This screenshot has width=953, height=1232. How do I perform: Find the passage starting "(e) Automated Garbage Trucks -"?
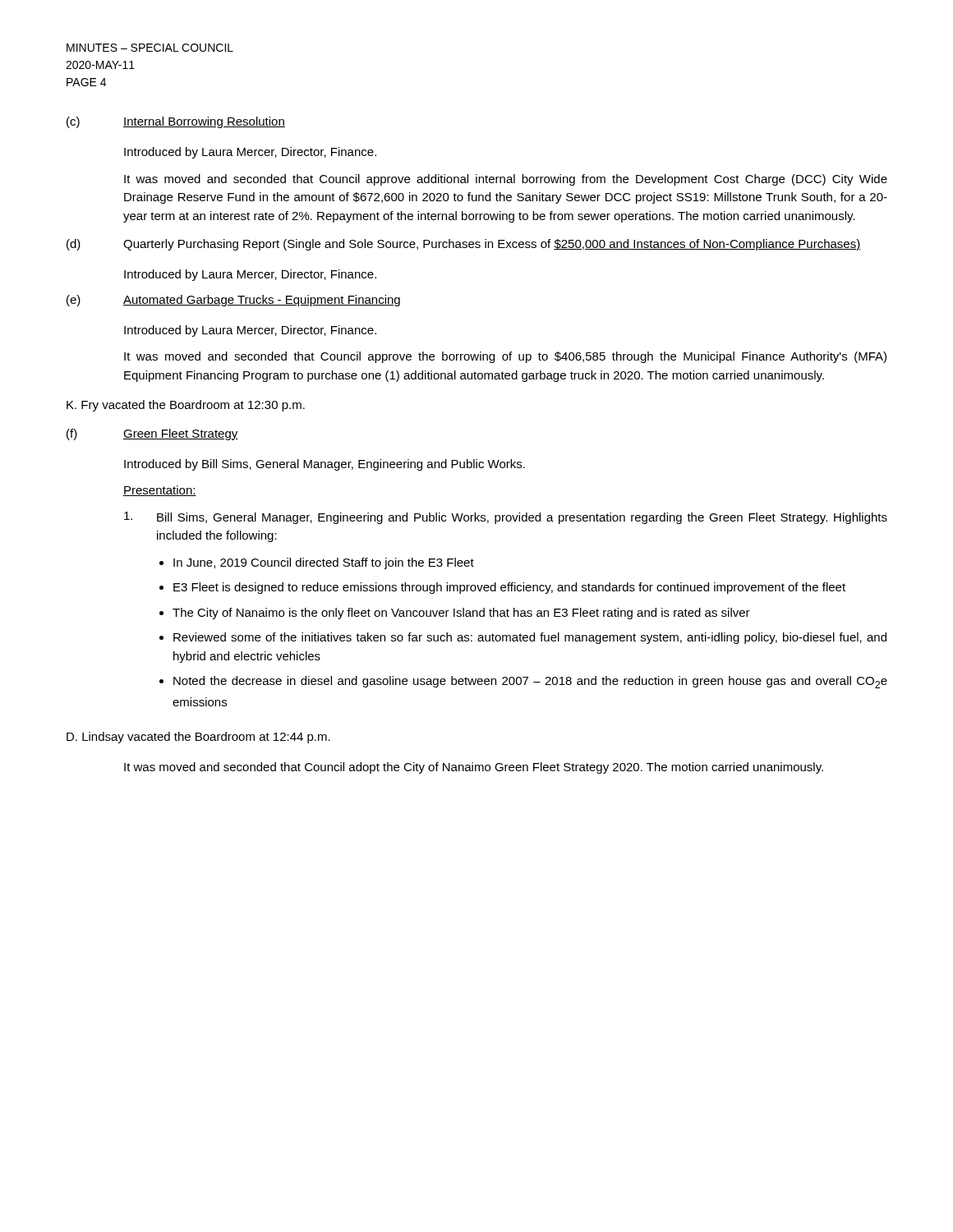(233, 301)
